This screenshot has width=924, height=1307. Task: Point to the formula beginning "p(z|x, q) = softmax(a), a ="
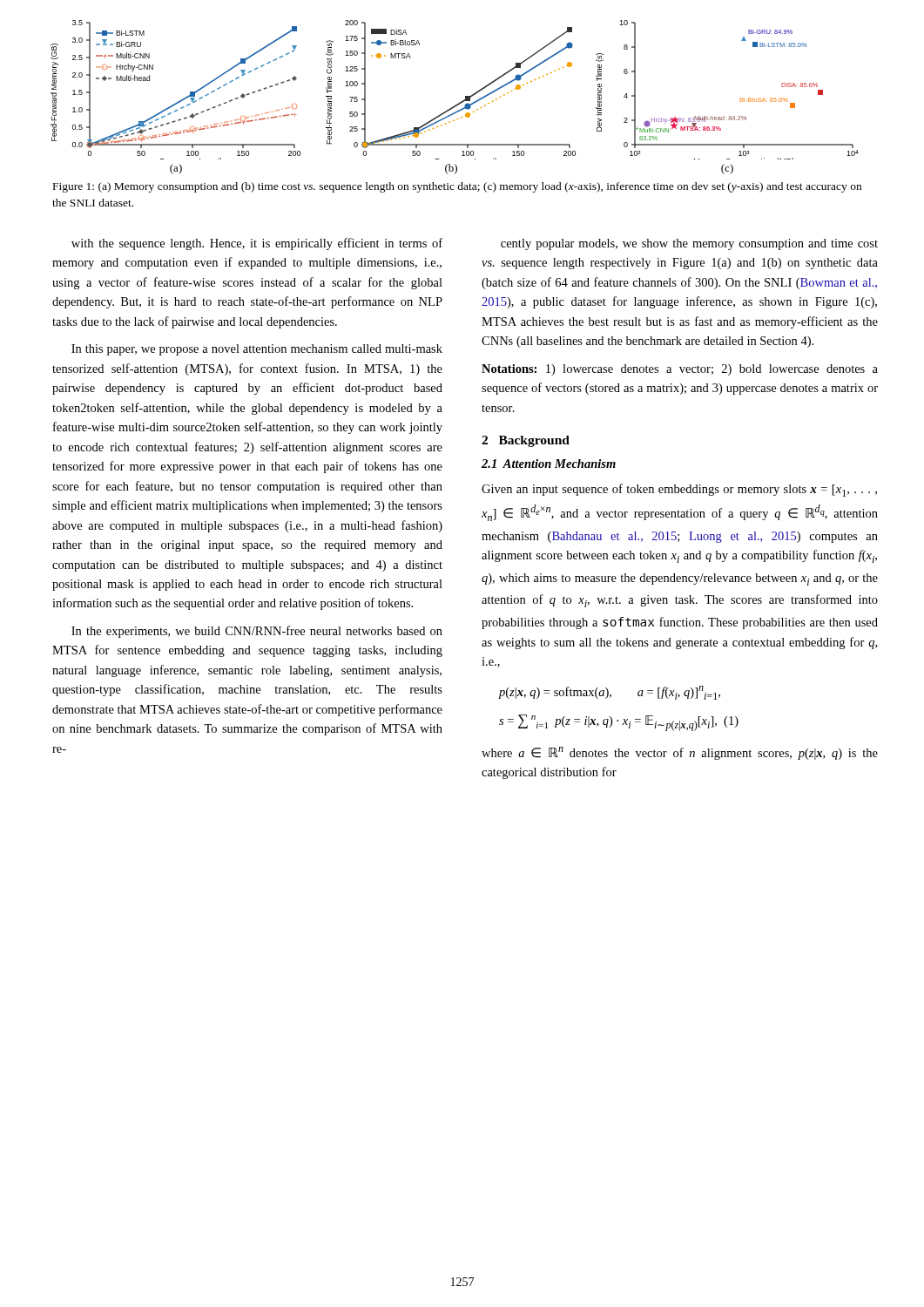pos(610,693)
